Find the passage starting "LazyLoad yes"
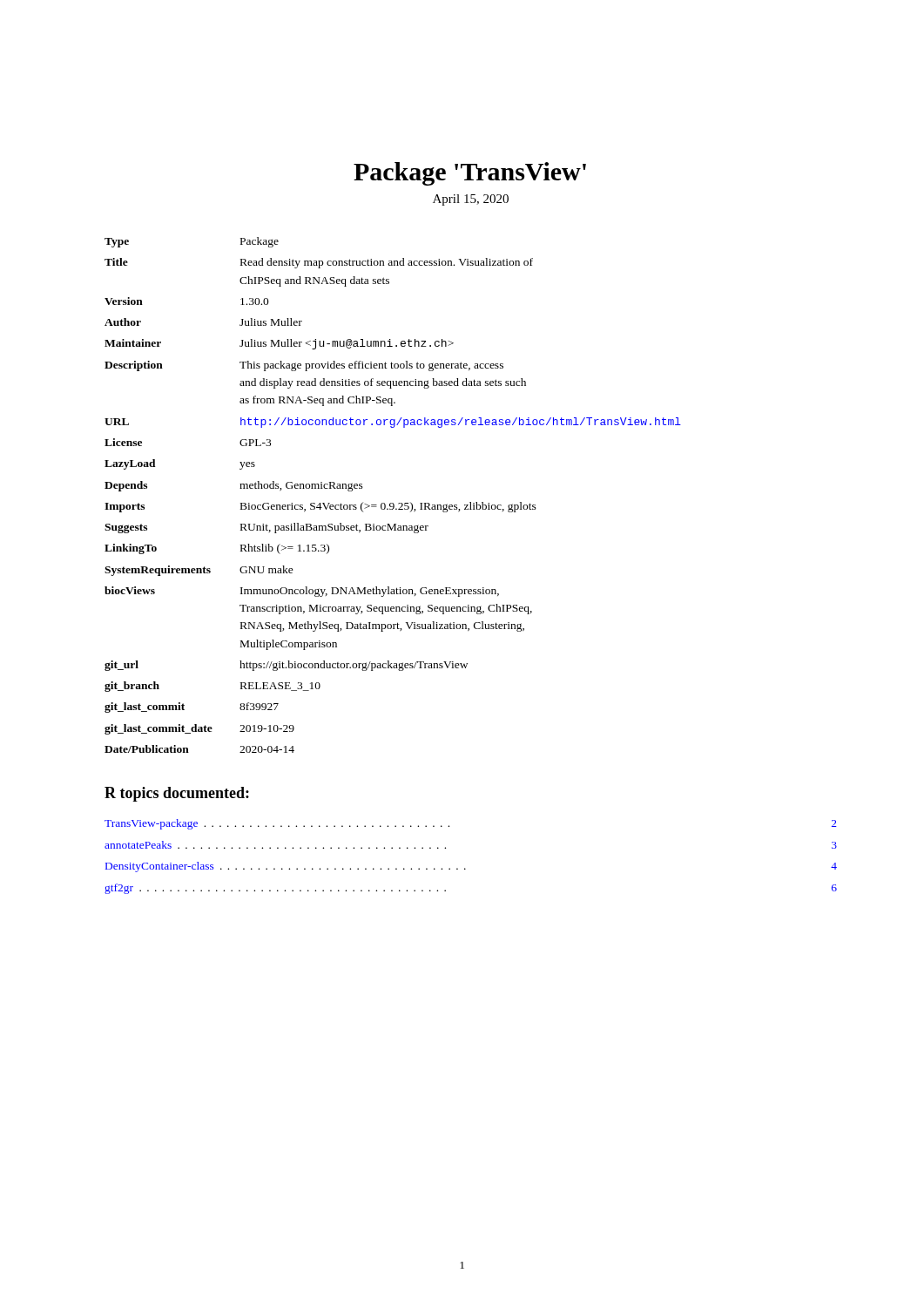 point(132,464)
